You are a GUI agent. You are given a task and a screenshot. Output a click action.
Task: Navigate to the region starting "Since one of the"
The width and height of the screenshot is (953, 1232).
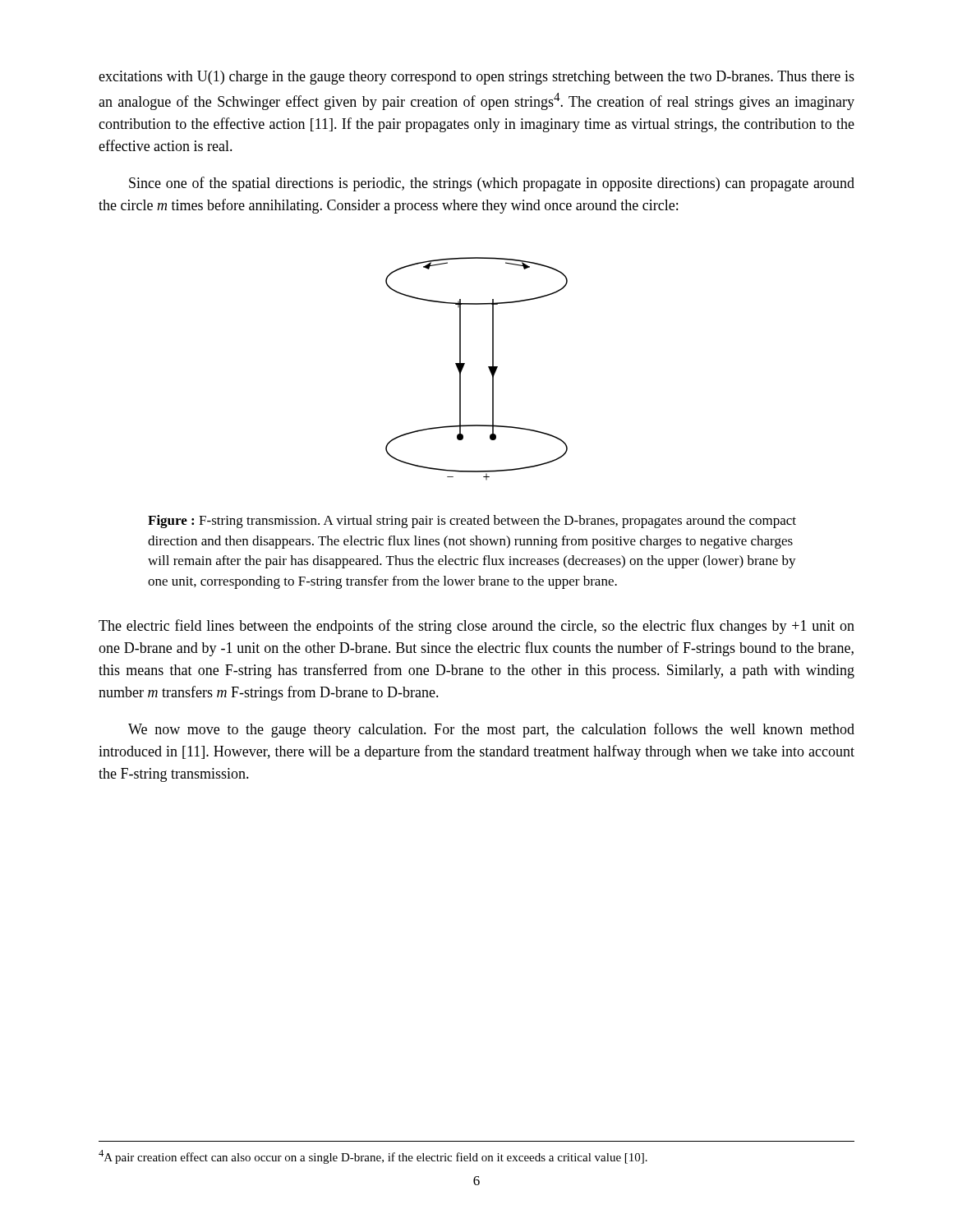[476, 194]
